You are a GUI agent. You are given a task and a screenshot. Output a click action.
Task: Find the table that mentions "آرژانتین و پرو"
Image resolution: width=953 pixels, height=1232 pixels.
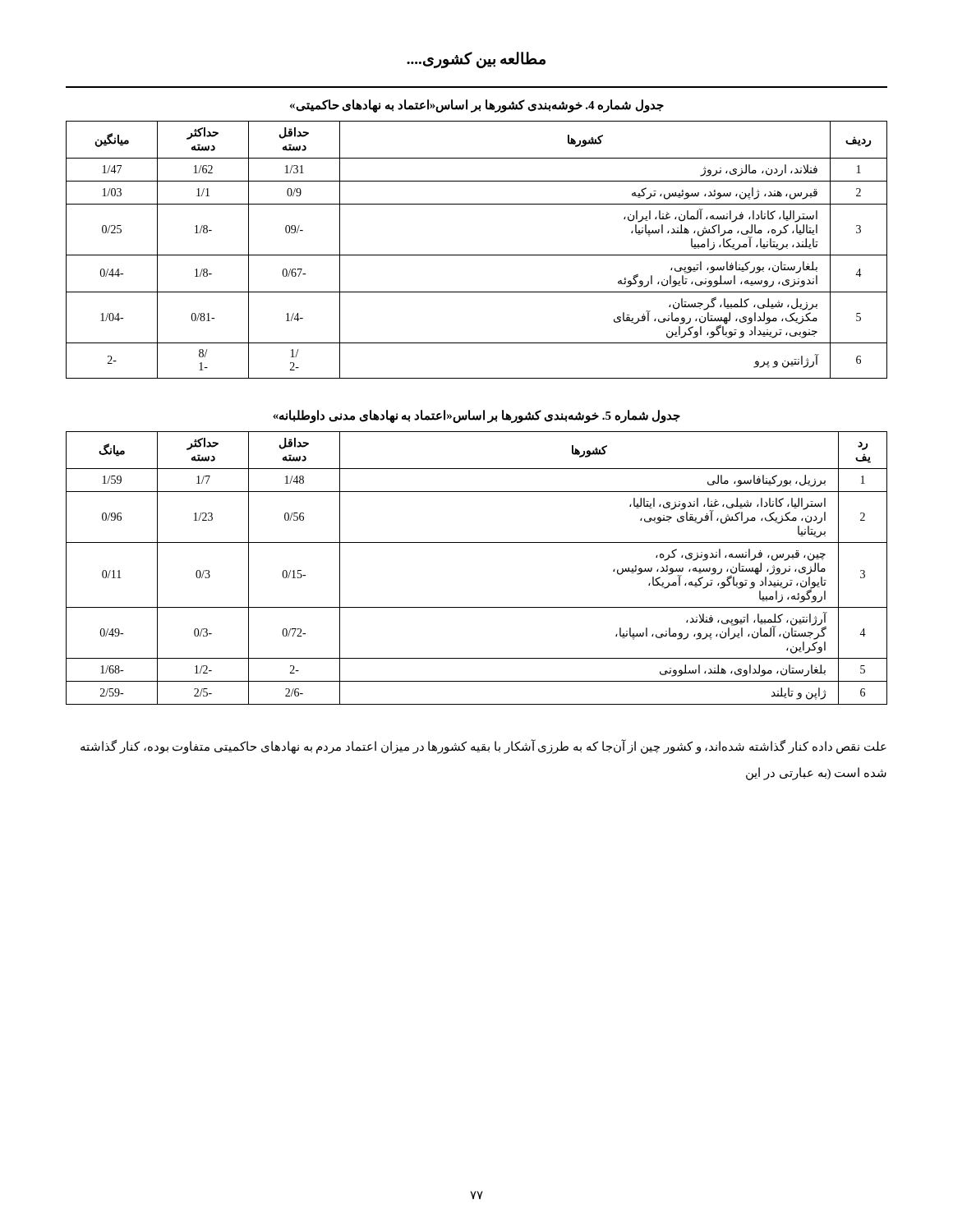pyautogui.click(x=476, y=250)
